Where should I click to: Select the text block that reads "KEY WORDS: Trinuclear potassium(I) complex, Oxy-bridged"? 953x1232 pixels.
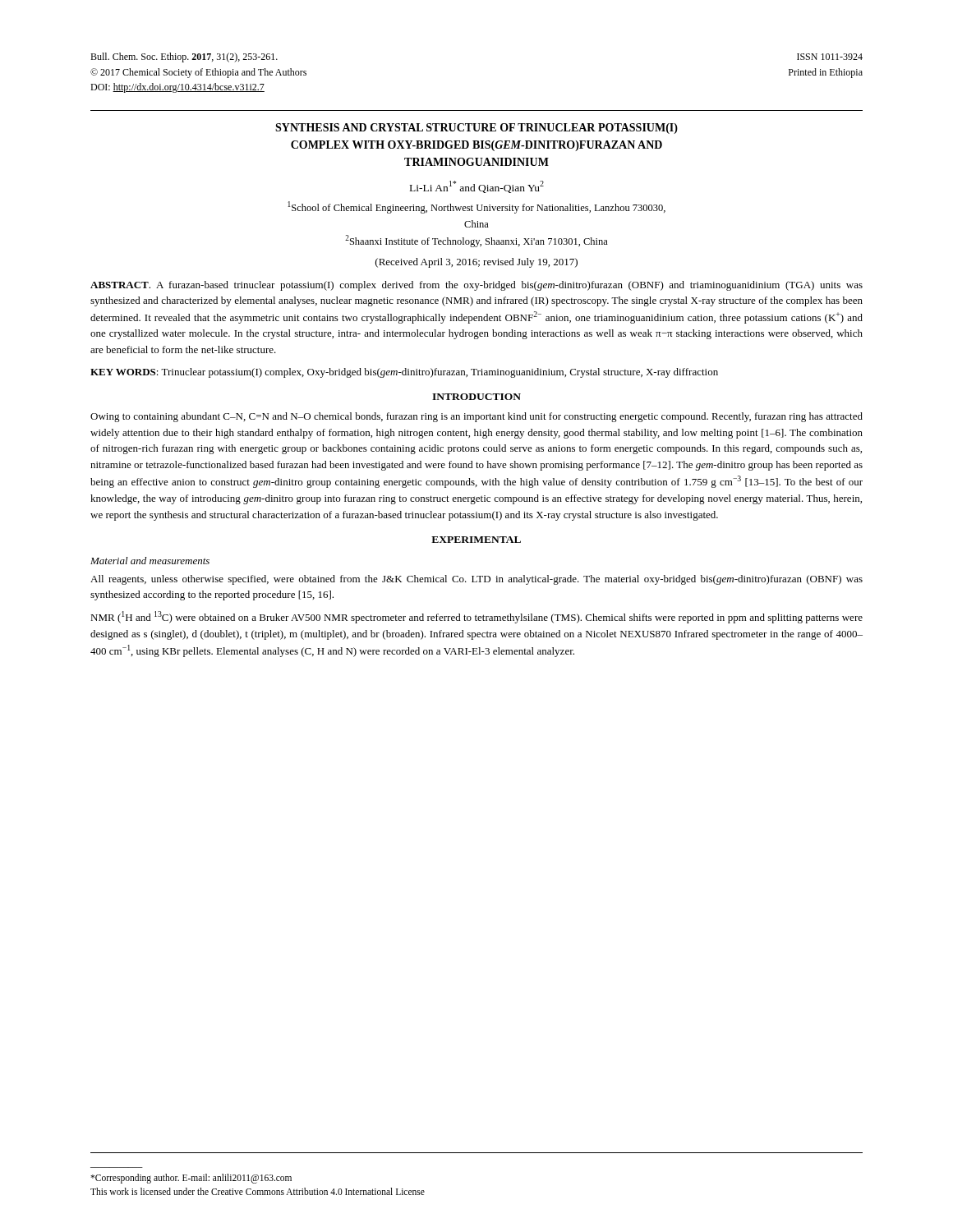tap(404, 372)
